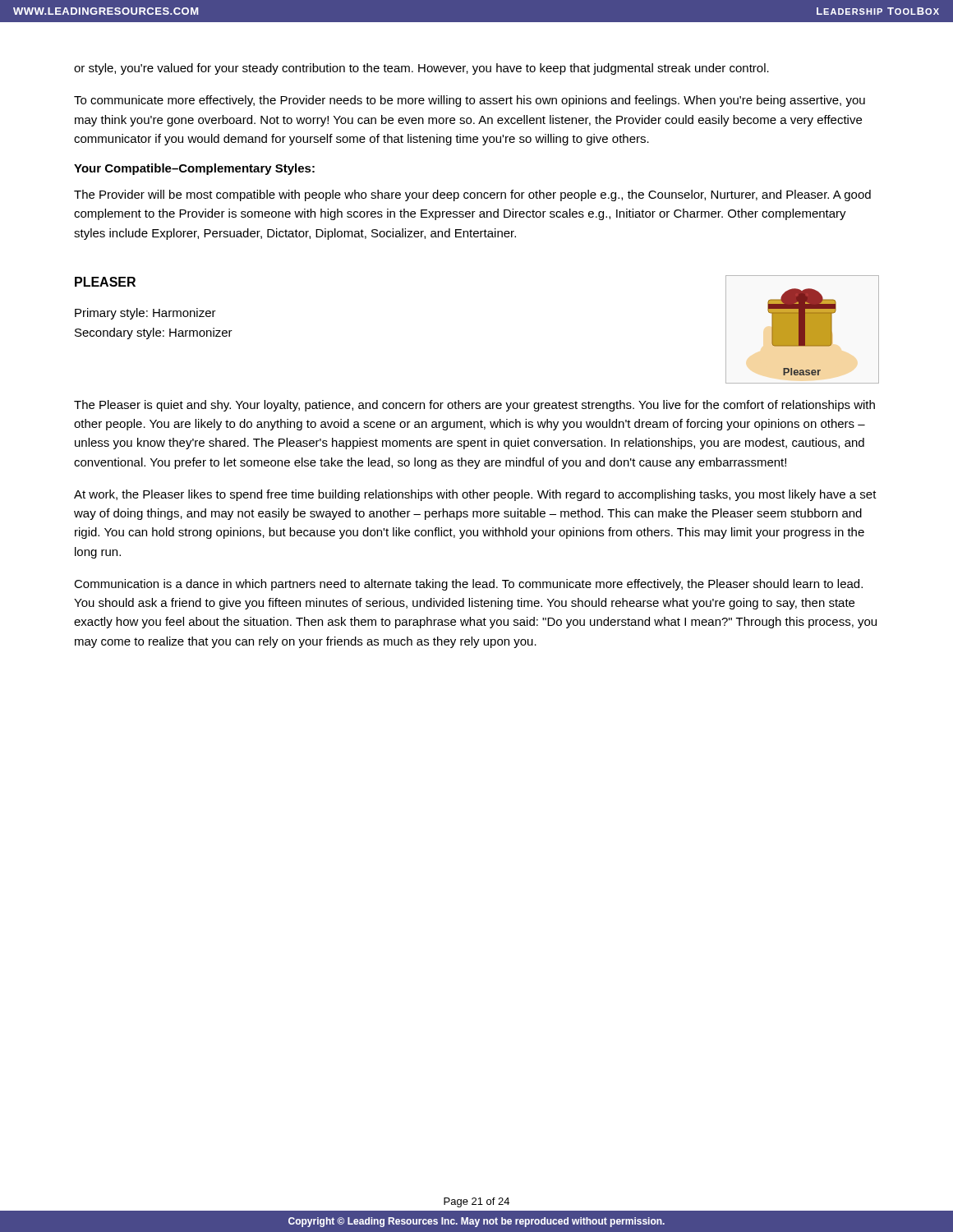Click on the text block that says "At work, the Pleaser likes to spend free"
Image resolution: width=953 pixels, height=1232 pixels.
pyautogui.click(x=475, y=522)
